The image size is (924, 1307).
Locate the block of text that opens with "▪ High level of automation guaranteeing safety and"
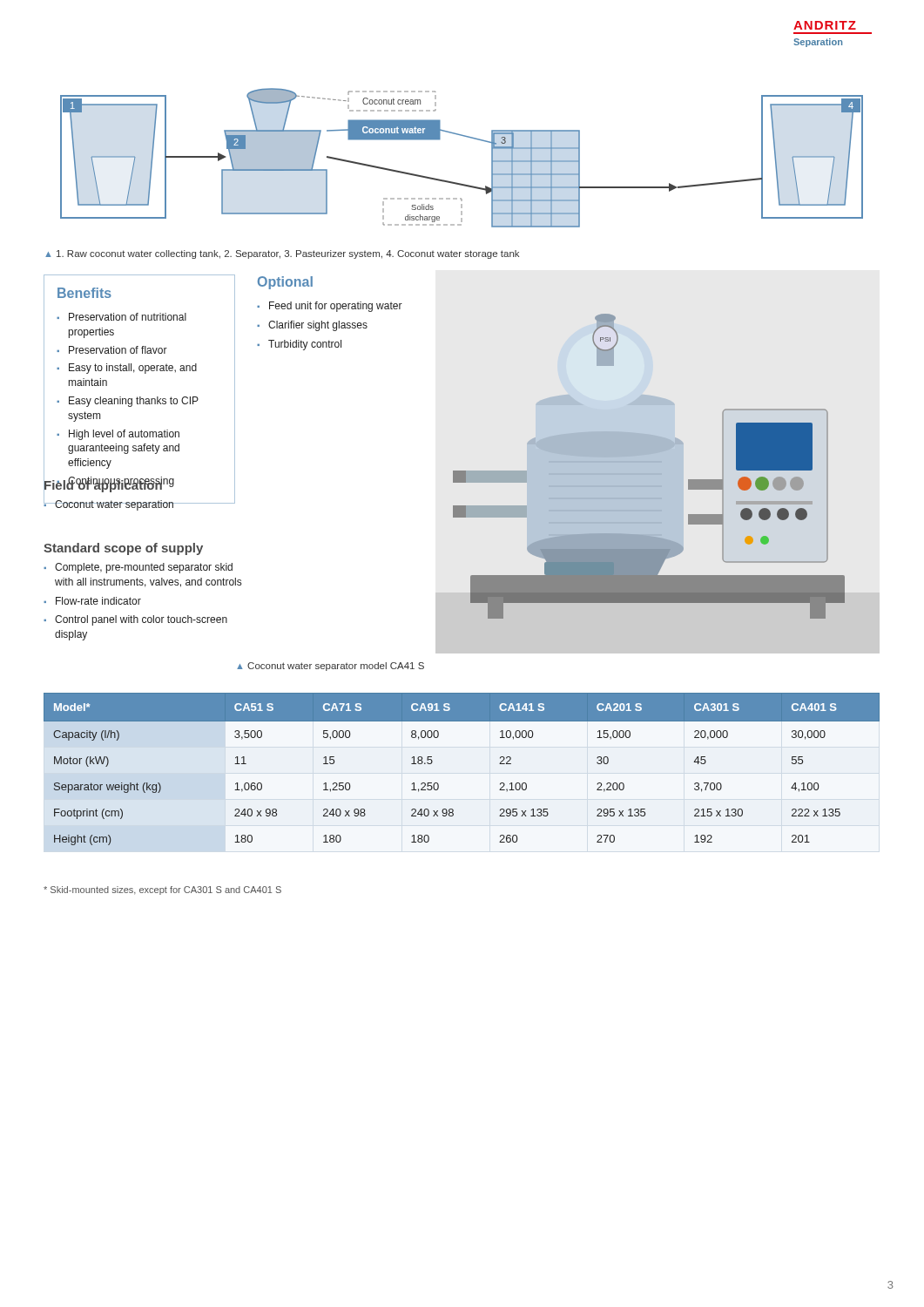pyautogui.click(x=118, y=448)
